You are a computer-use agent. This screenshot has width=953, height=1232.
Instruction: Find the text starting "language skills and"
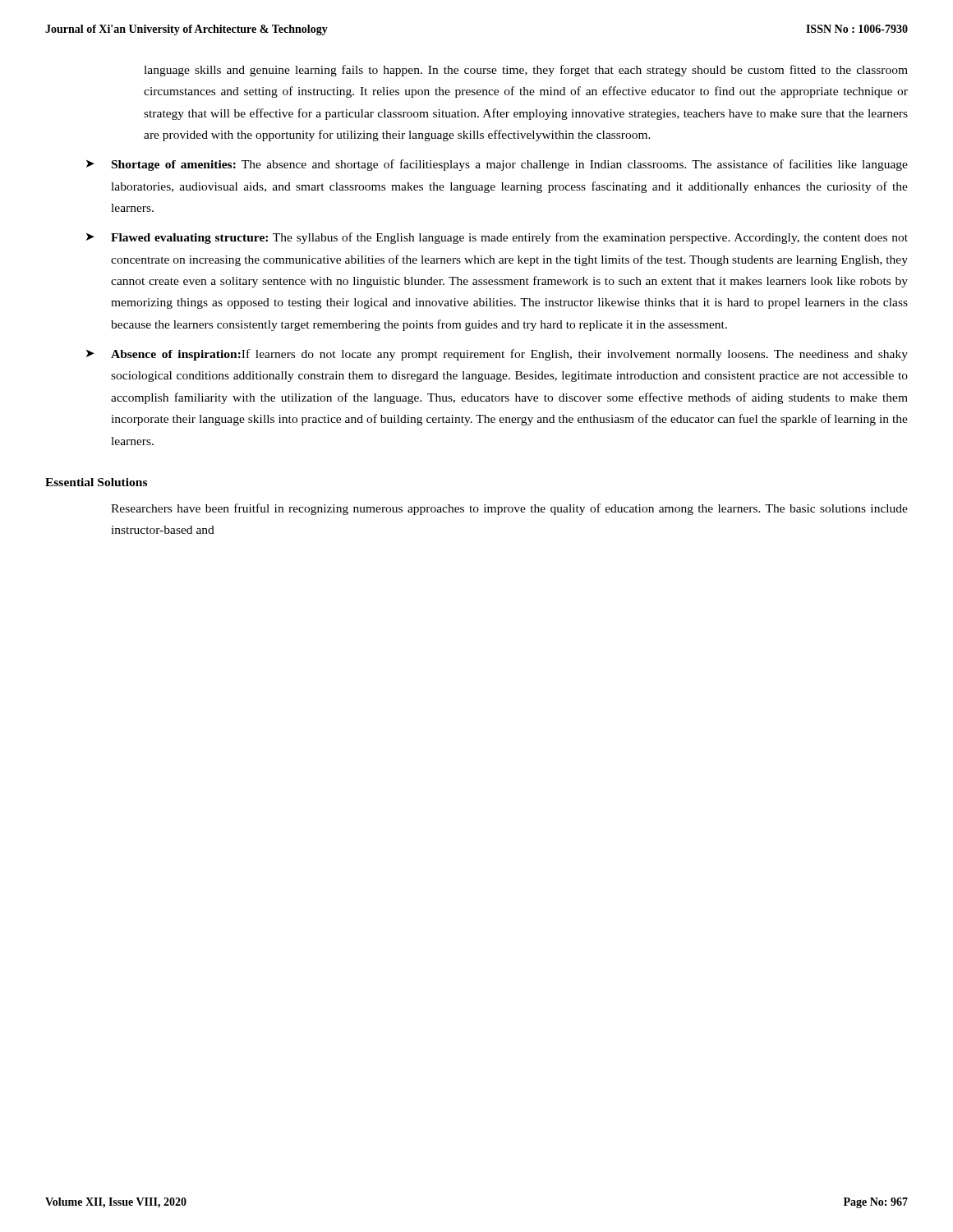coord(526,102)
